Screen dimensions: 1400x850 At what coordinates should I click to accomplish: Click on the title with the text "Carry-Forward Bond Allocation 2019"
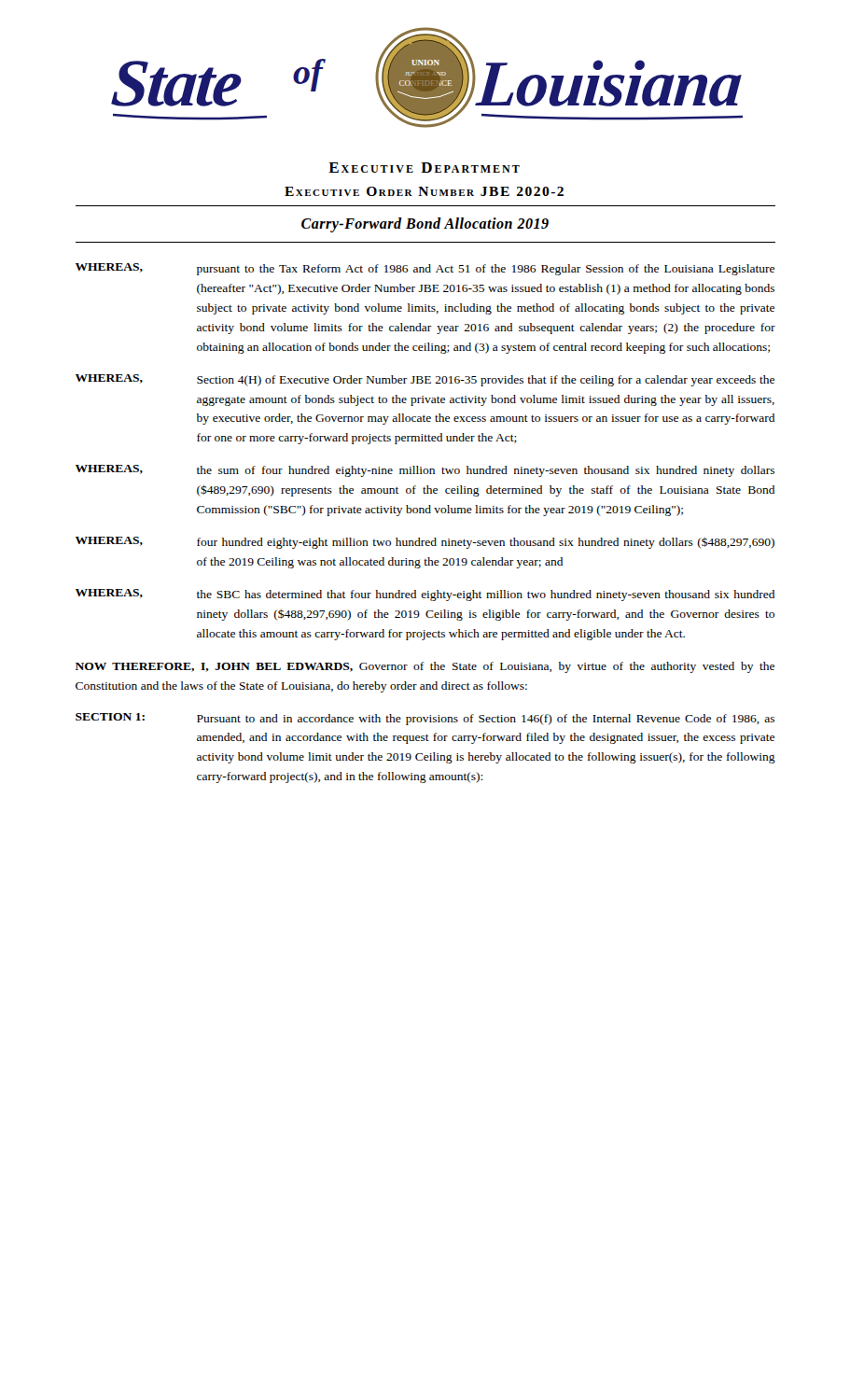coord(425,224)
